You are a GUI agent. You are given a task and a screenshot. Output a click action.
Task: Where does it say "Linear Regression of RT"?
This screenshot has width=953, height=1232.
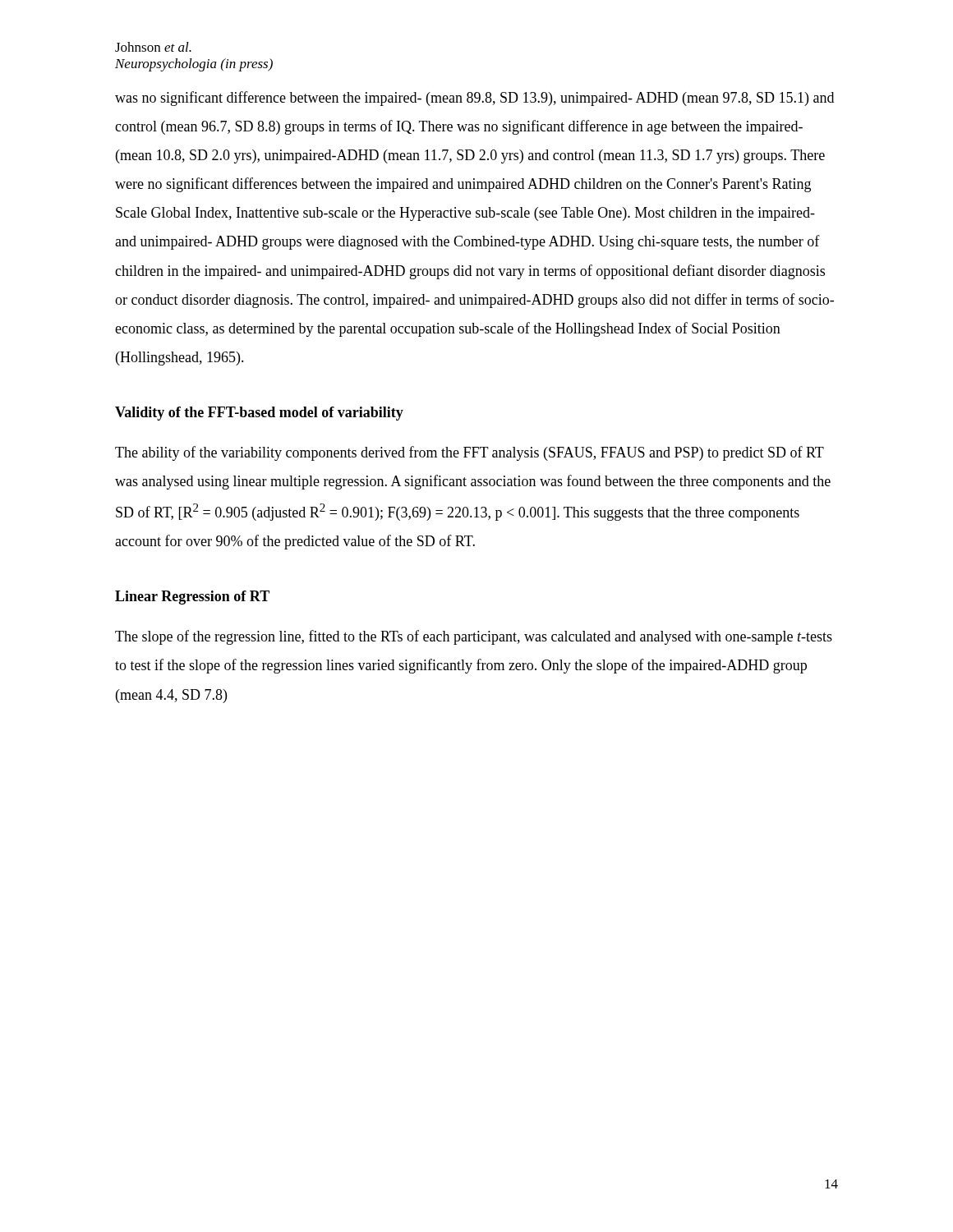tap(192, 597)
